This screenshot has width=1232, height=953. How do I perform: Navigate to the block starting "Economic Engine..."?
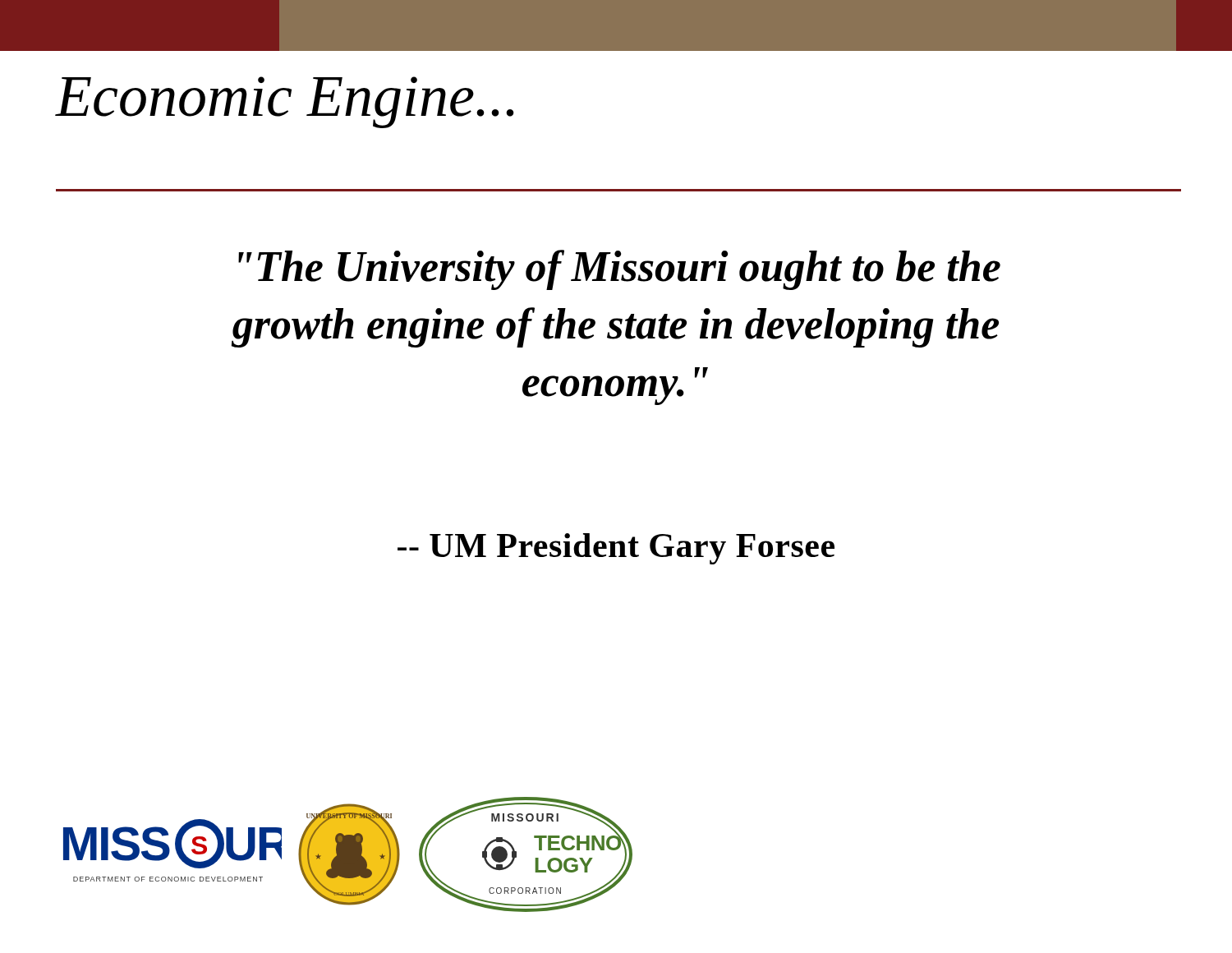pos(425,97)
